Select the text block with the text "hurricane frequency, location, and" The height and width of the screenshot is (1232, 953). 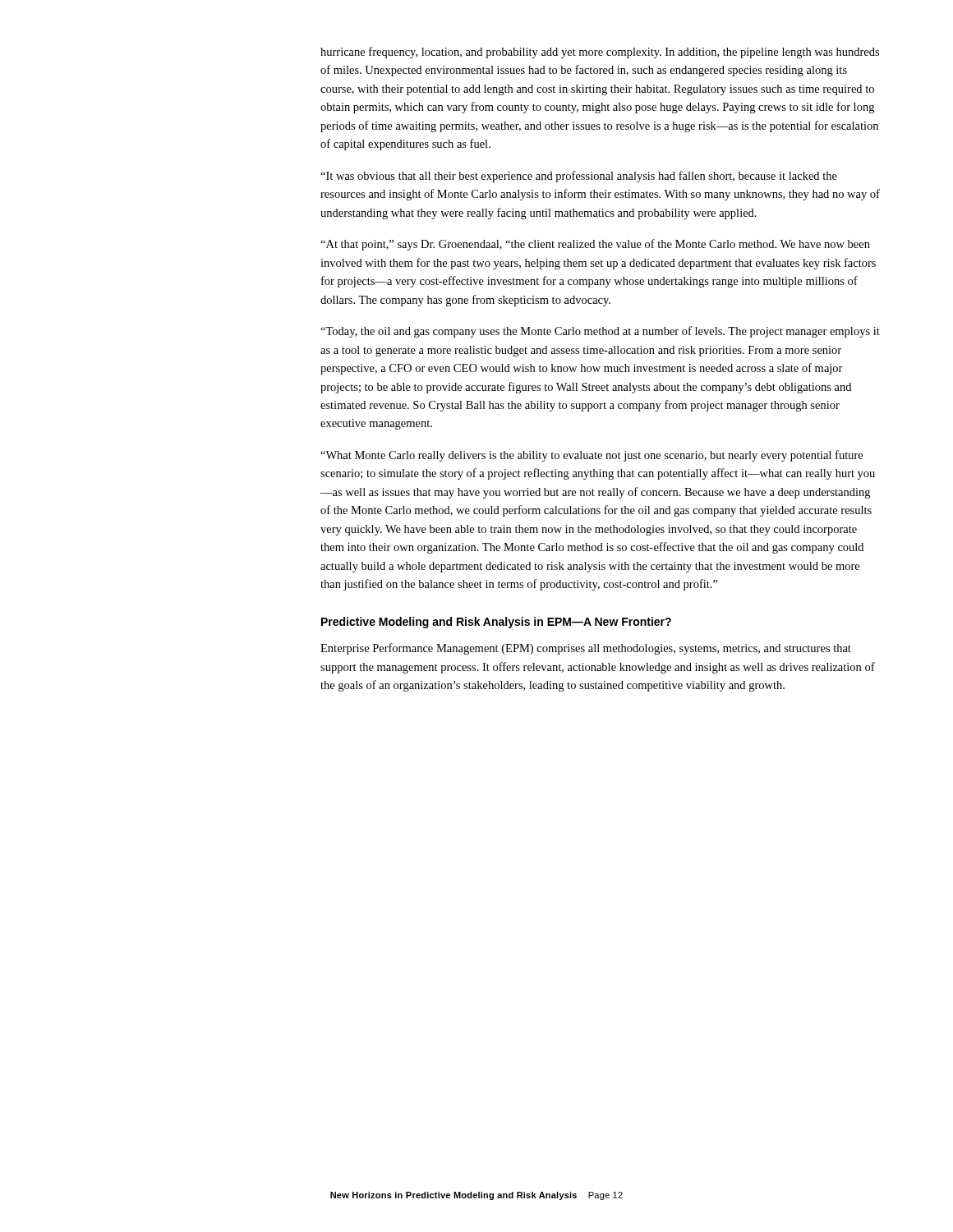click(x=600, y=98)
